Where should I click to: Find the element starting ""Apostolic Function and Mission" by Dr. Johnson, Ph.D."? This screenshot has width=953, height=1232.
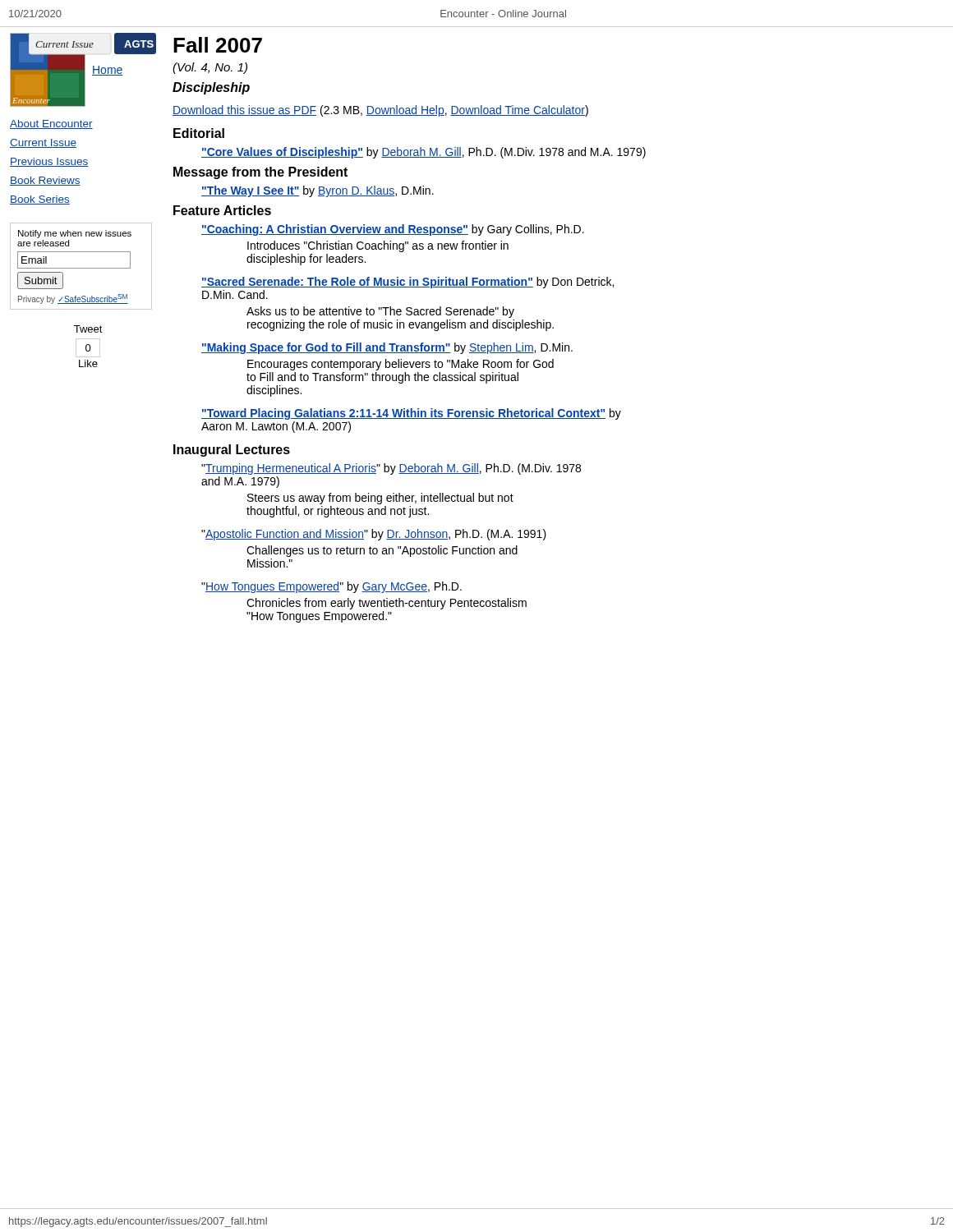pos(374,534)
